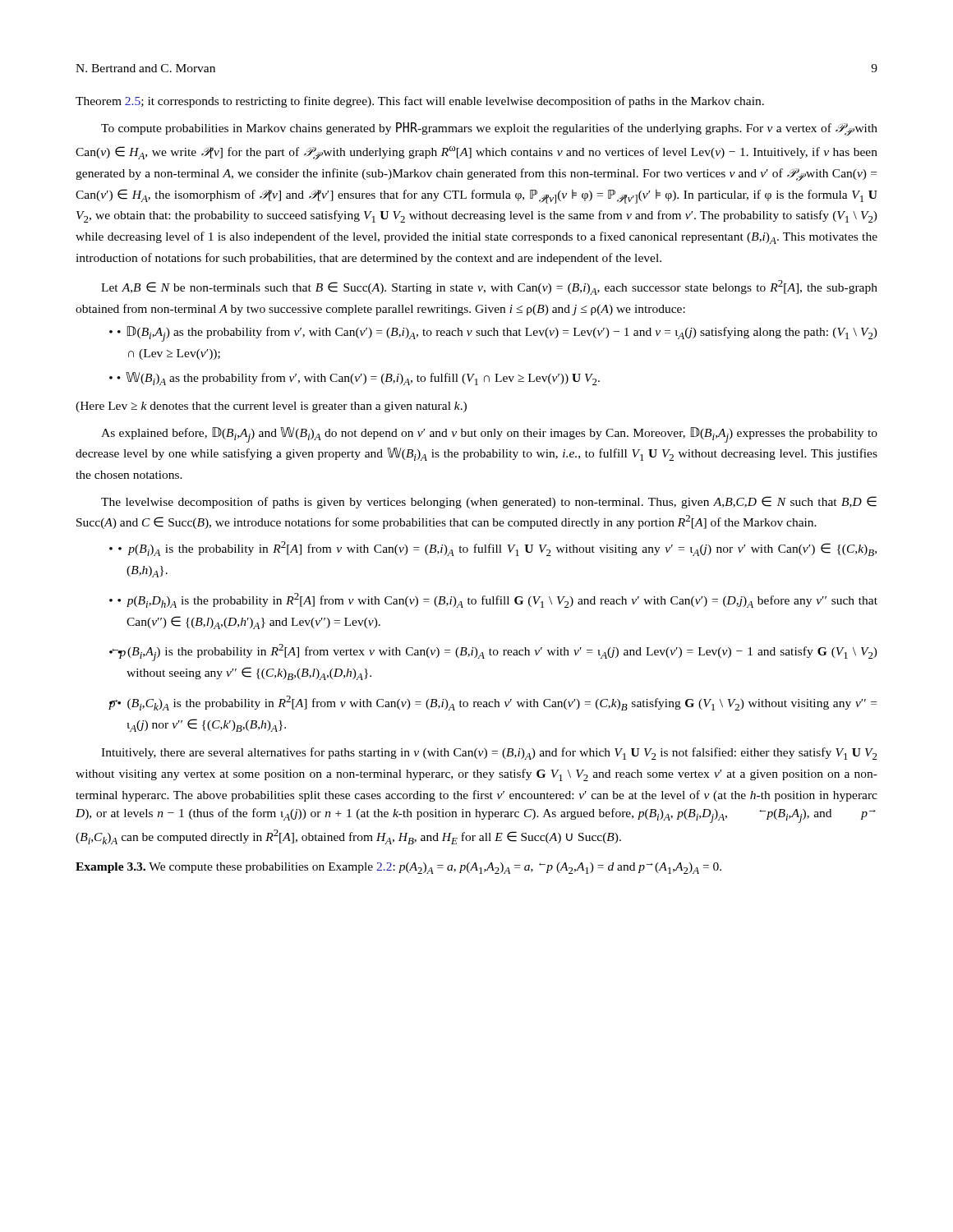Locate the block of text that opens with "Let A,B ∈ N be non-terminals such"
The height and width of the screenshot is (1232, 953).
(476, 297)
